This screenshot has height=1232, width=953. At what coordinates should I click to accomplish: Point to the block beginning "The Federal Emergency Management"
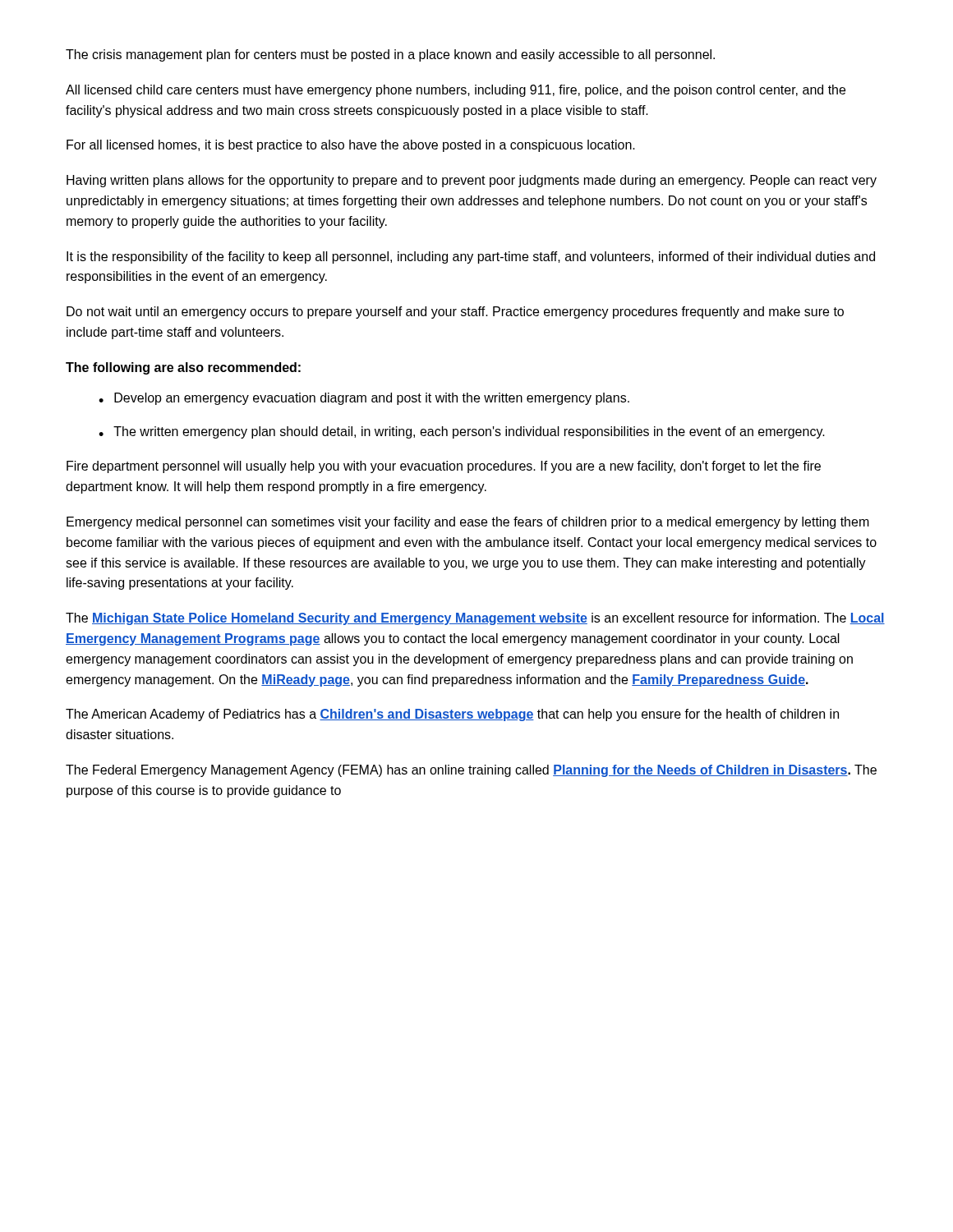[x=471, y=780]
